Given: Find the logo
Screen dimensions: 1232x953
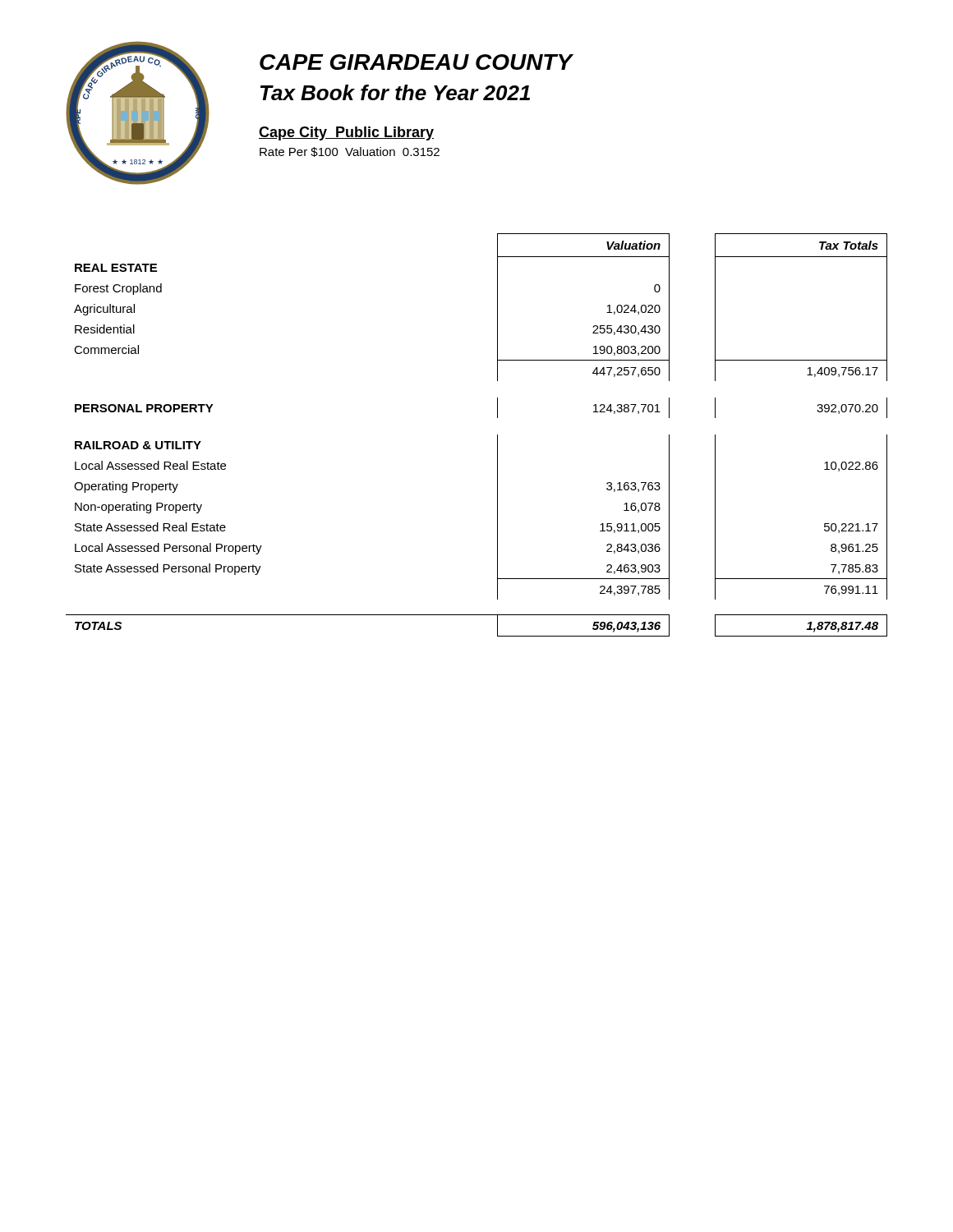Looking at the screenshot, I should (138, 115).
